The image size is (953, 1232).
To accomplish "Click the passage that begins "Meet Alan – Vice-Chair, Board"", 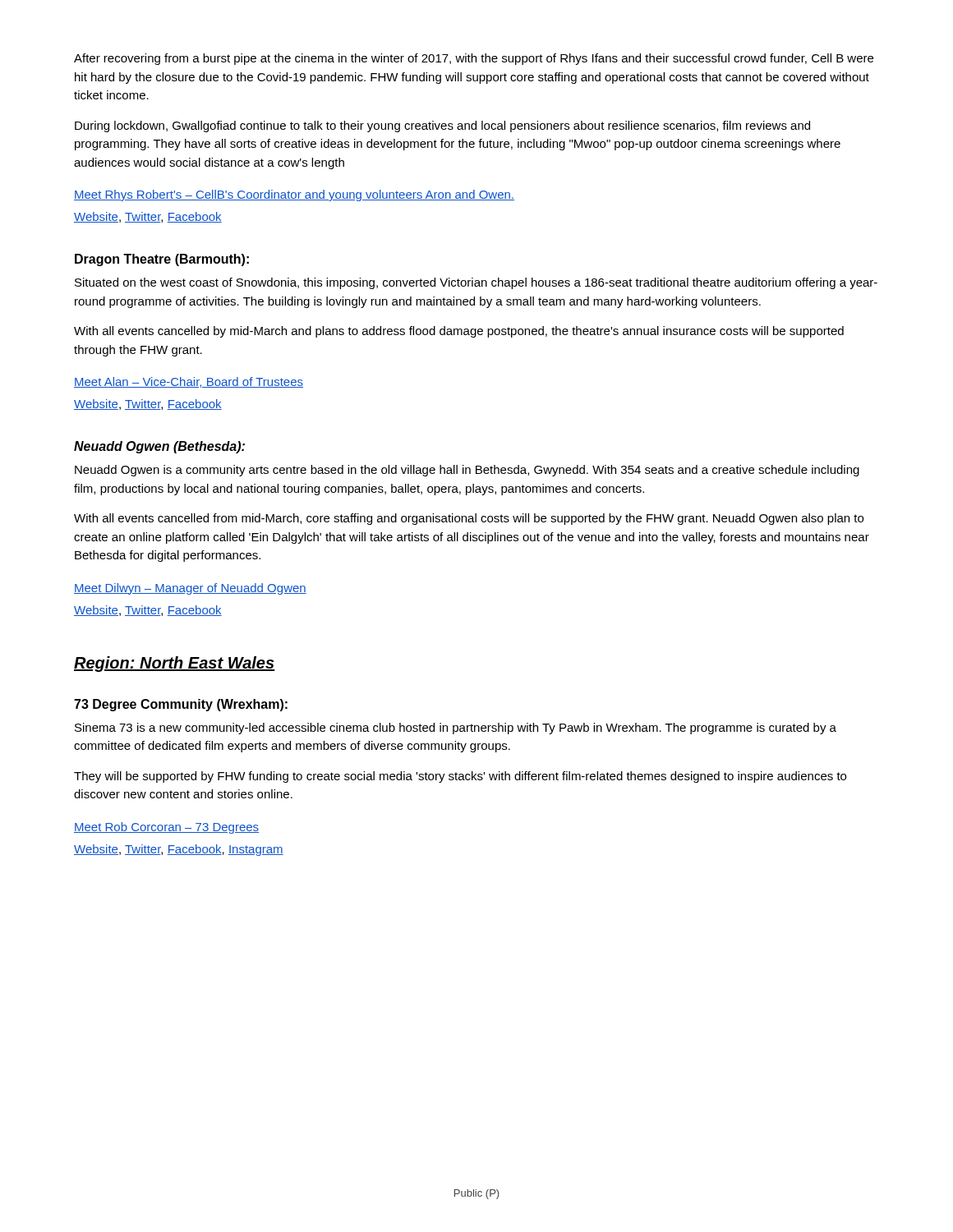I will point(189,393).
